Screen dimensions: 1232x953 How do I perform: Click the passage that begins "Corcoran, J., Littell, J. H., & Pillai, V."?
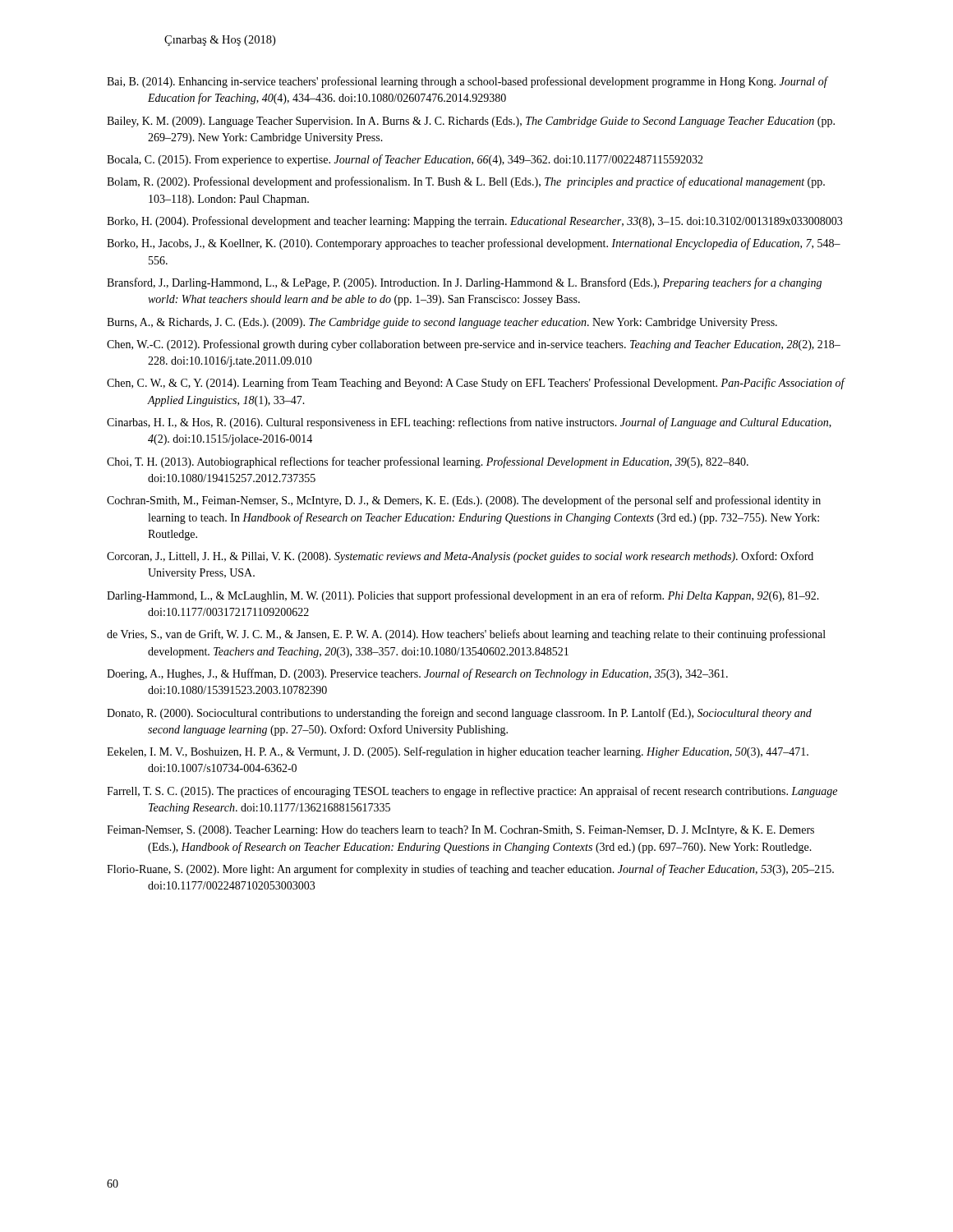pos(460,565)
